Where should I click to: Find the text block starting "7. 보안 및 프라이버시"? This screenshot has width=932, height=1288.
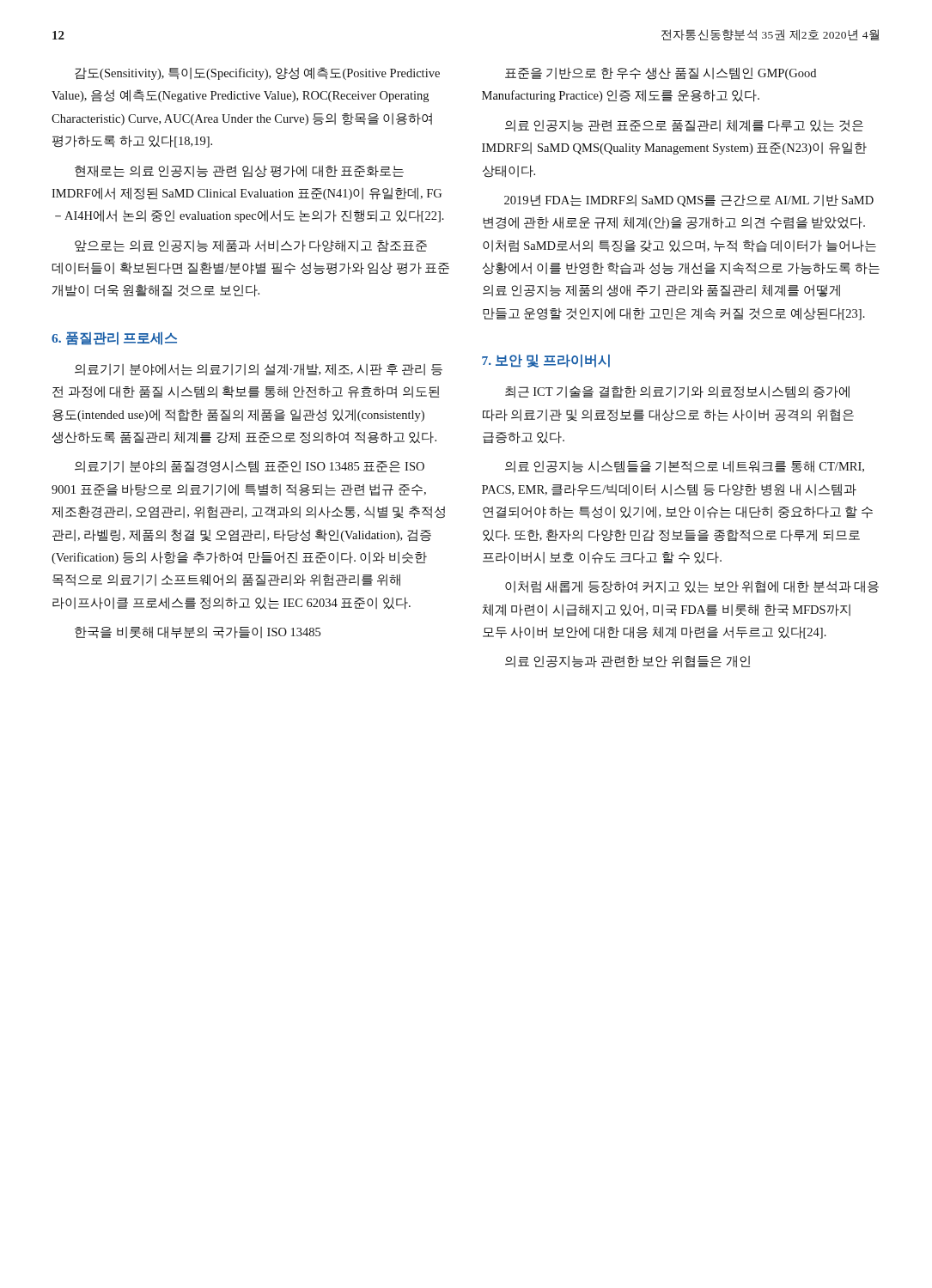(546, 361)
